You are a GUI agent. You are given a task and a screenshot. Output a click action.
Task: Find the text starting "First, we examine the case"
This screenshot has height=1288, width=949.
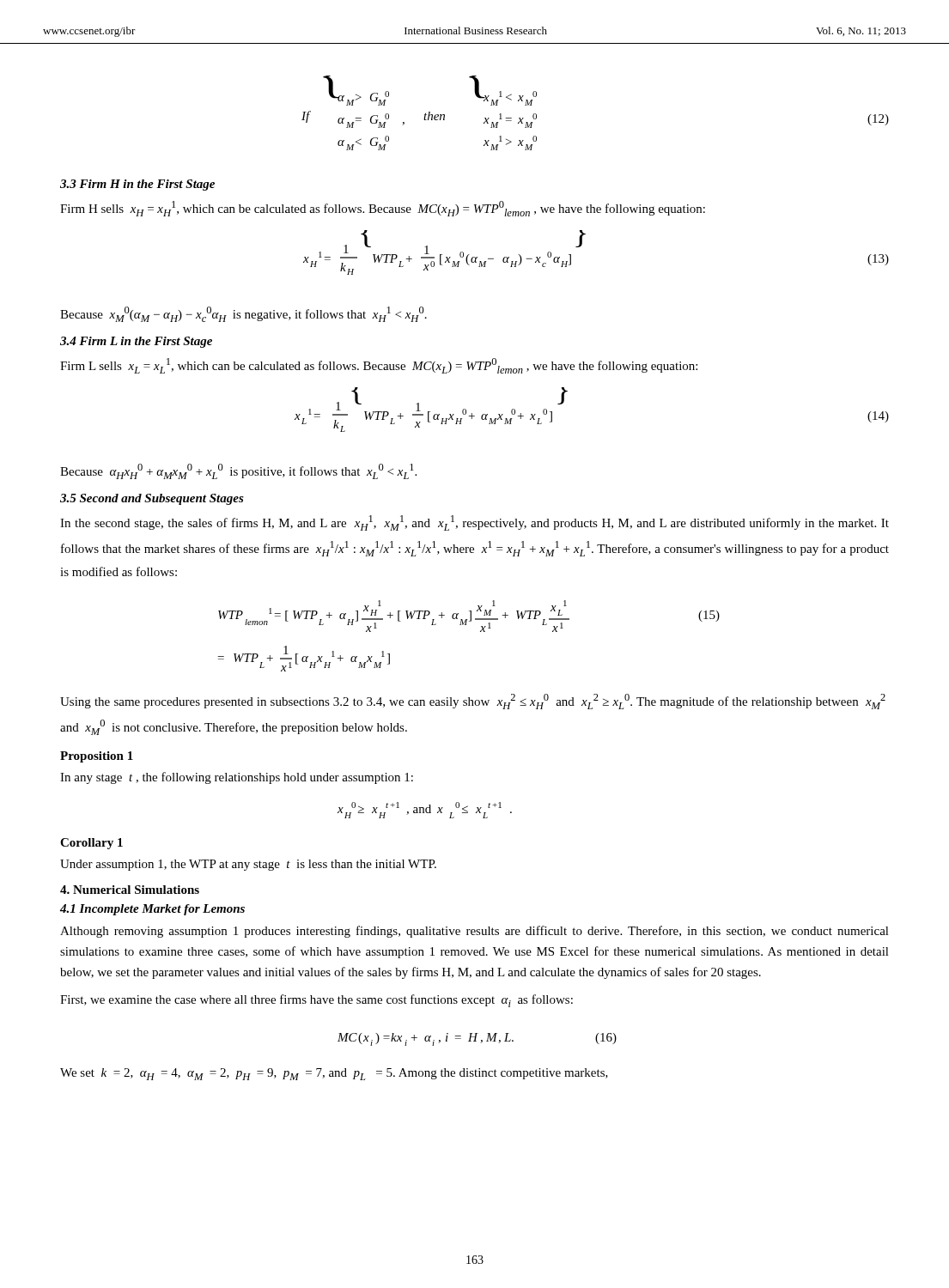pos(317,1001)
